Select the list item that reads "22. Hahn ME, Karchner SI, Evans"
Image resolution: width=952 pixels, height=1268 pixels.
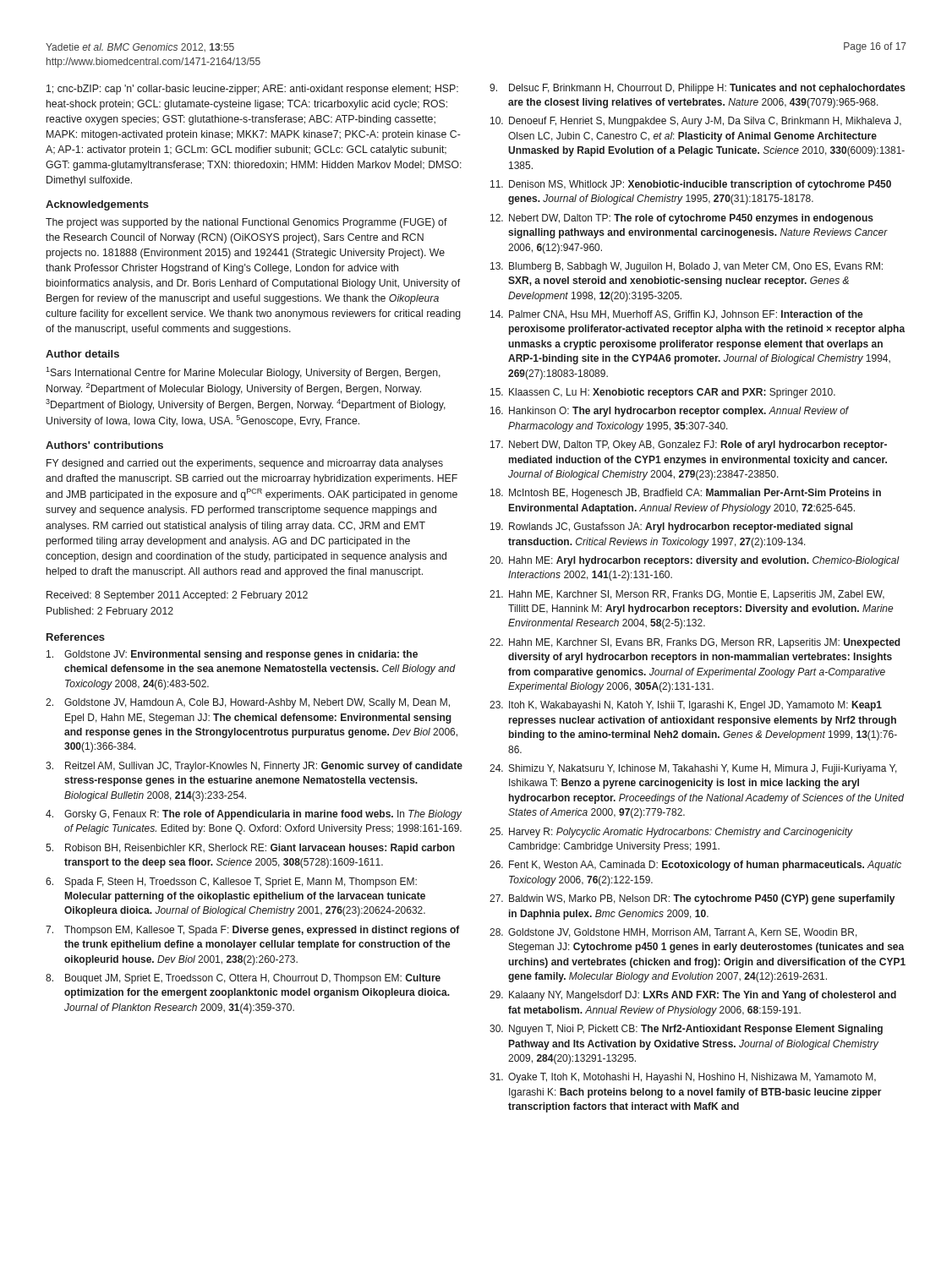click(698, 665)
